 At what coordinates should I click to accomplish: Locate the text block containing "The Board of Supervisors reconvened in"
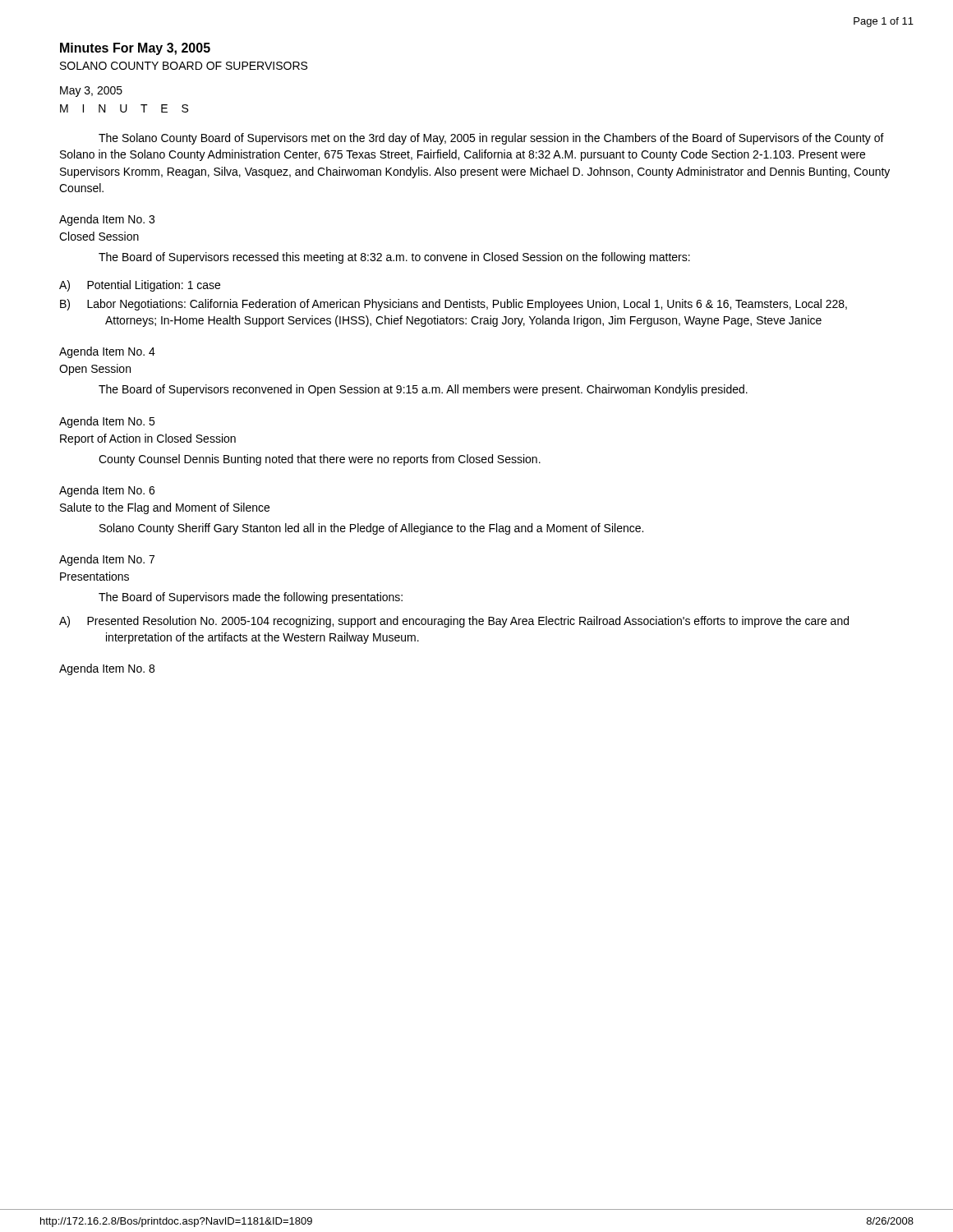pyautogui.click(x=423, y=390)
